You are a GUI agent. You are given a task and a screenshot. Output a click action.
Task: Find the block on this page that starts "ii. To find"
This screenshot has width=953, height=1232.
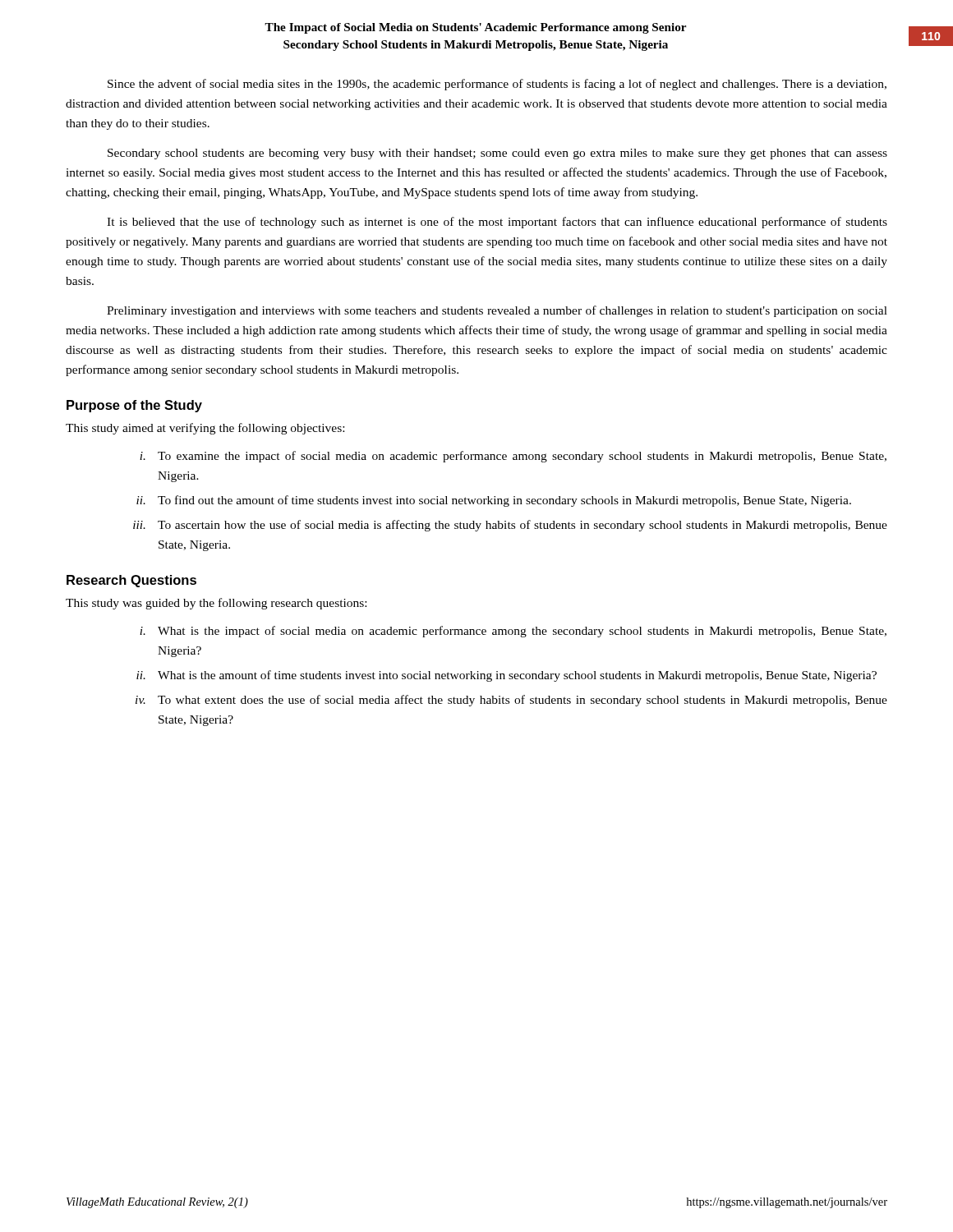click(501, 500)
